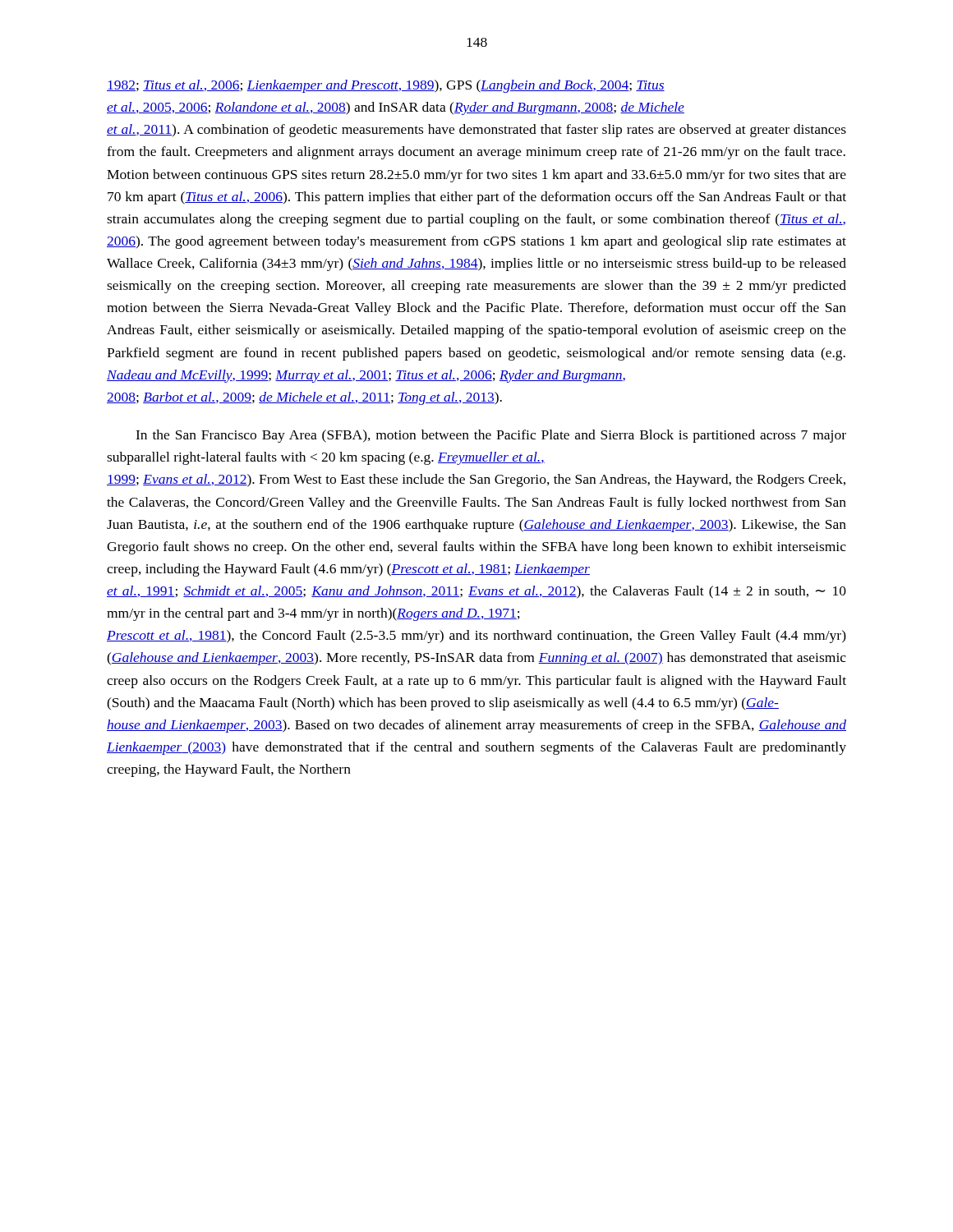Select the text block with the text "In the San Francisco"
The height and width of the screenshot is (1232, 953).
coord(476,602)
